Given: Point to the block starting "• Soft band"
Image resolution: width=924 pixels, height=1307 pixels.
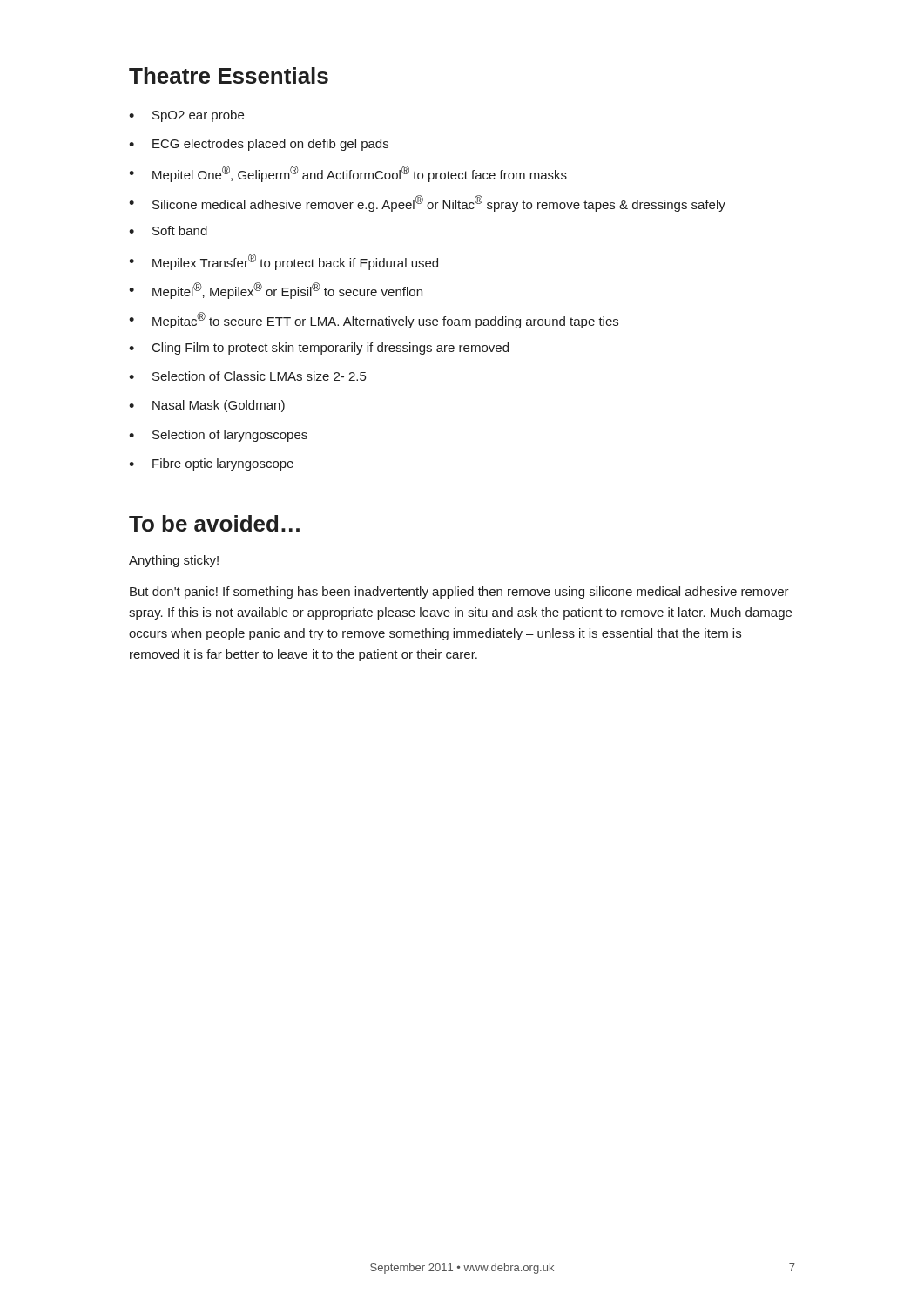Looking at the screenshot, I should point(168,230).
